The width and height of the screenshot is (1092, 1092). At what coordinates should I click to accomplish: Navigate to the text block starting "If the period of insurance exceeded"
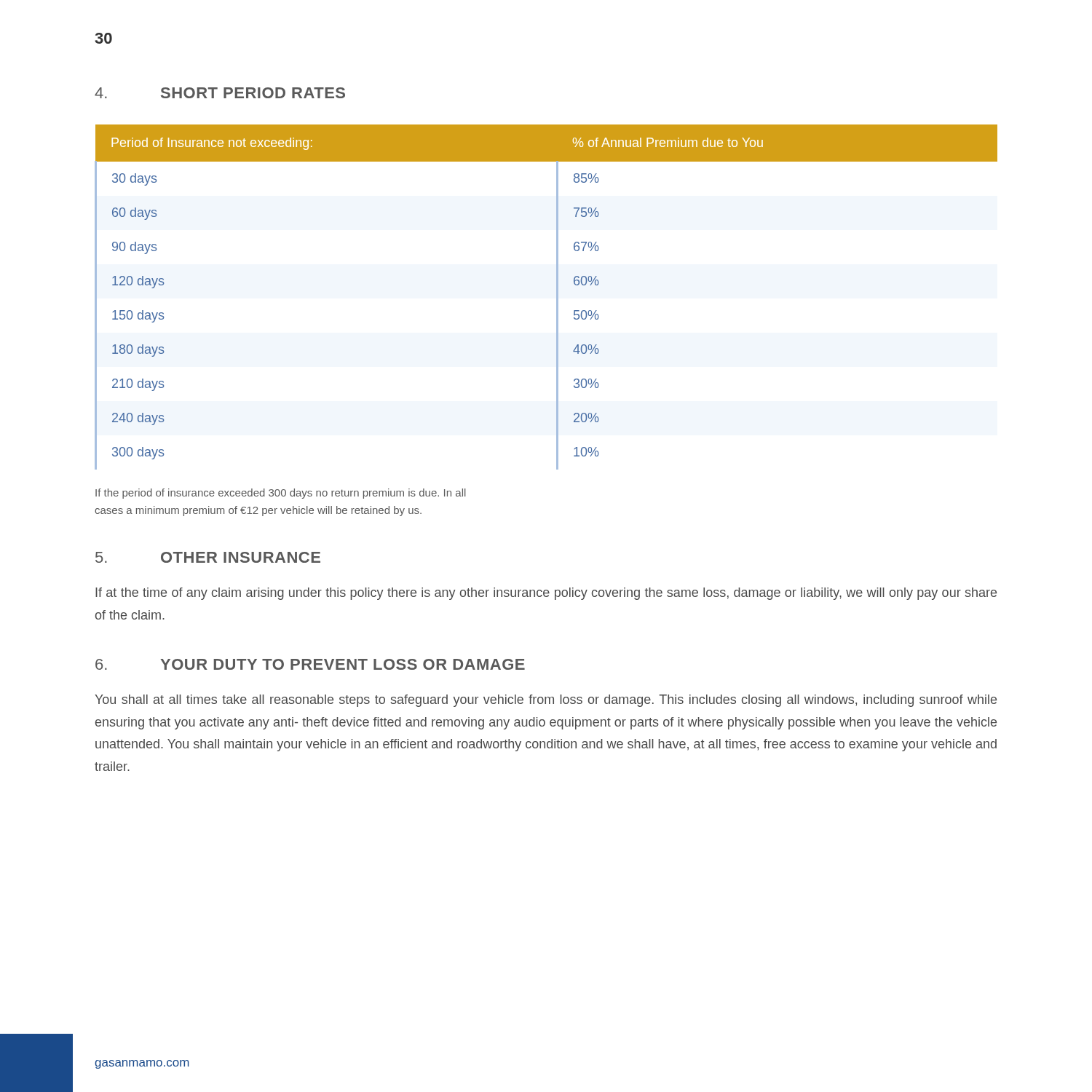(280, 501)
